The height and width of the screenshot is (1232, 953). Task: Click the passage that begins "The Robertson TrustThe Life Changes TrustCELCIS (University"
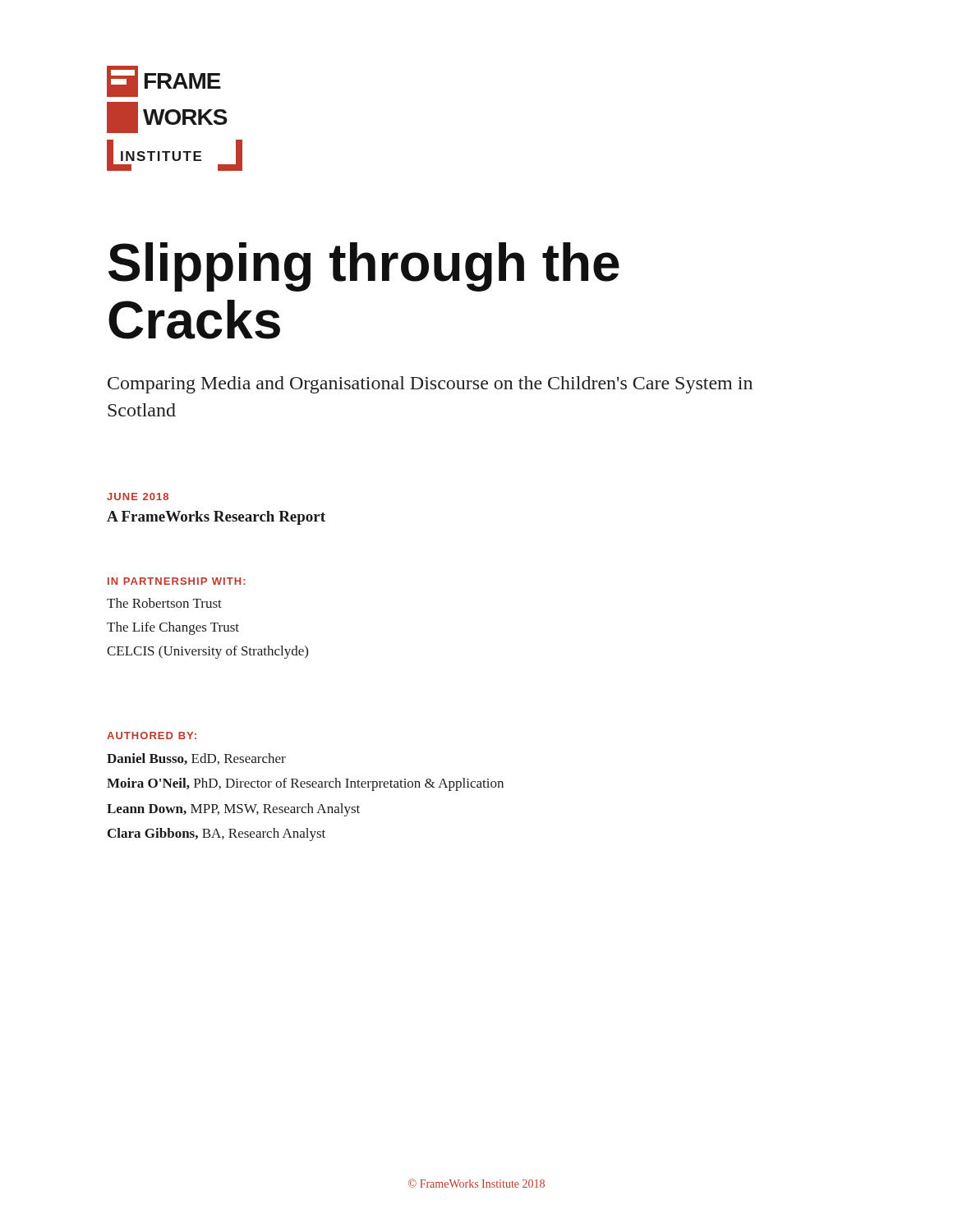(x=164, y=603)
